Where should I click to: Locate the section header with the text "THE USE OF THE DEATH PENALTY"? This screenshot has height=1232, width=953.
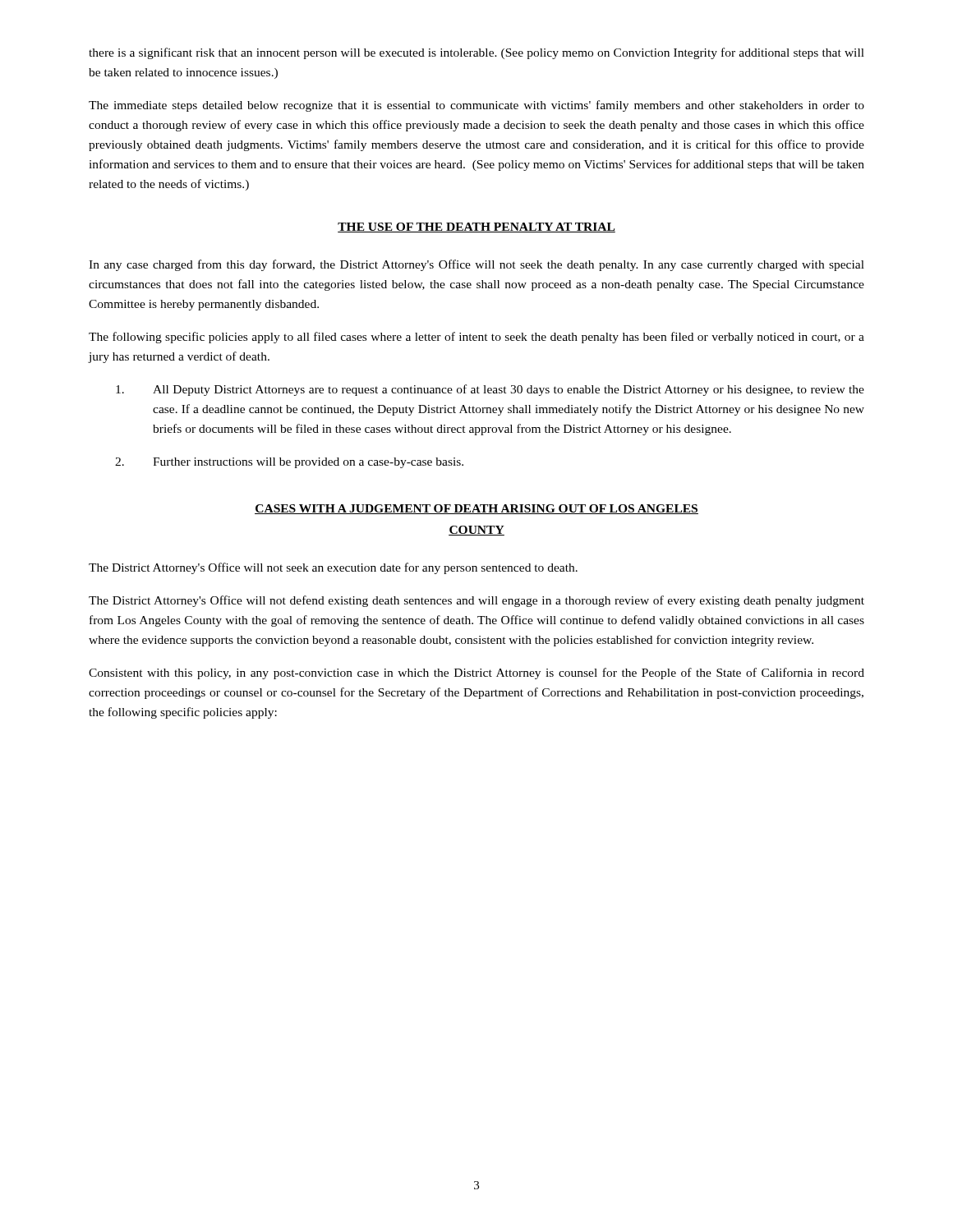coord(476,226)
